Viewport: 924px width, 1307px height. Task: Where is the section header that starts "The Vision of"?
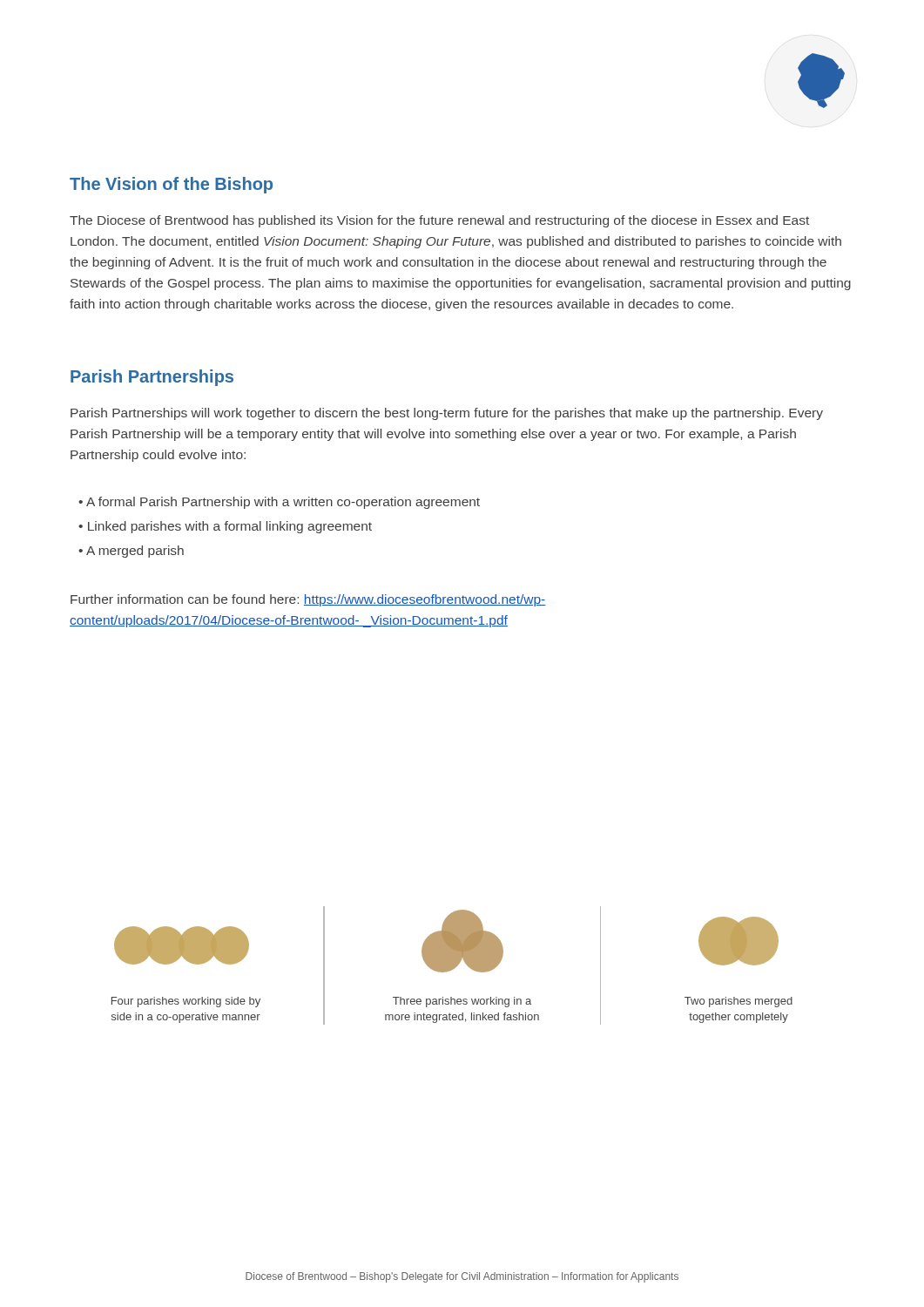[x=172, y=184]
